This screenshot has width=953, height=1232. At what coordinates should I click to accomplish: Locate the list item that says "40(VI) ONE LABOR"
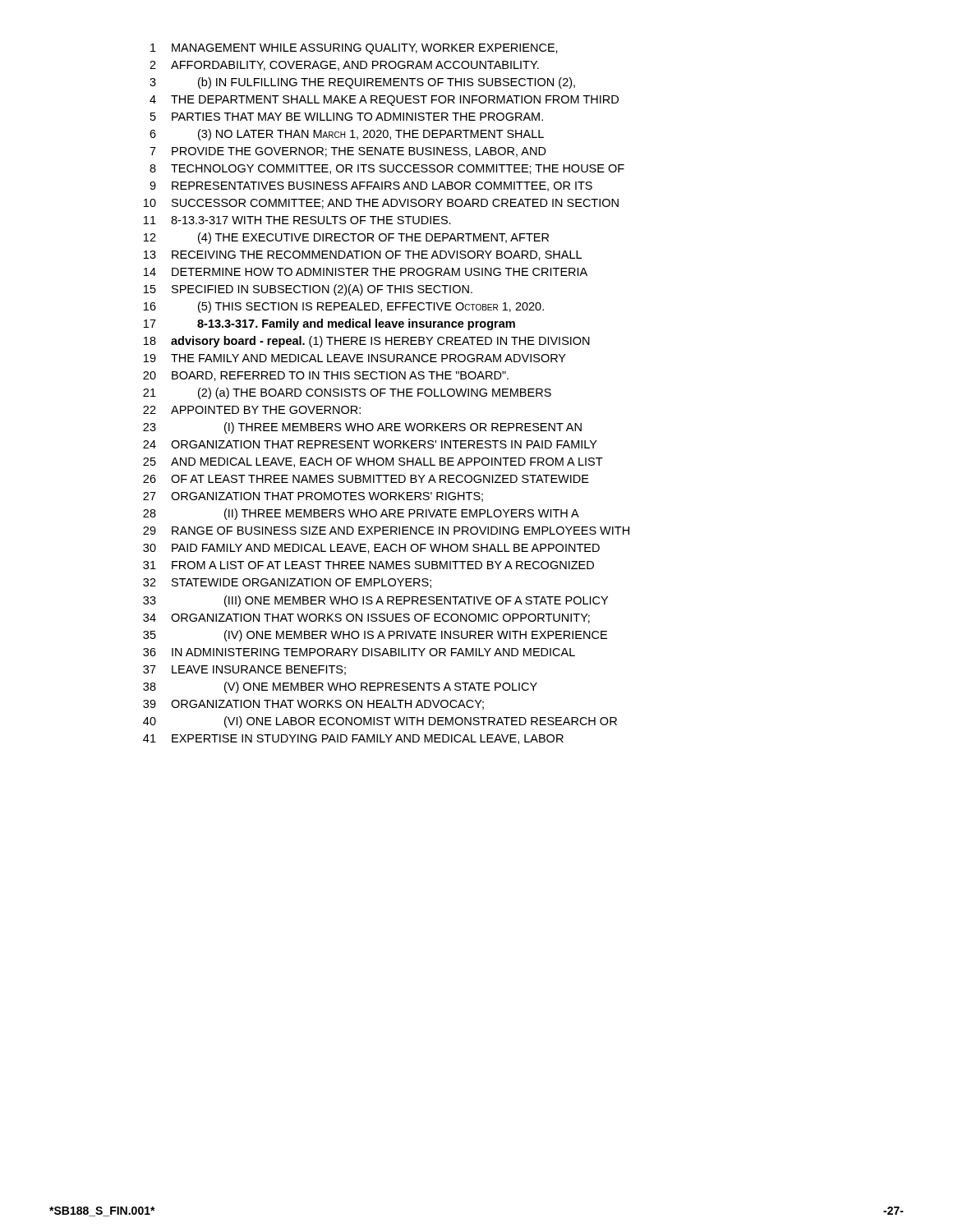coord(504,721)
